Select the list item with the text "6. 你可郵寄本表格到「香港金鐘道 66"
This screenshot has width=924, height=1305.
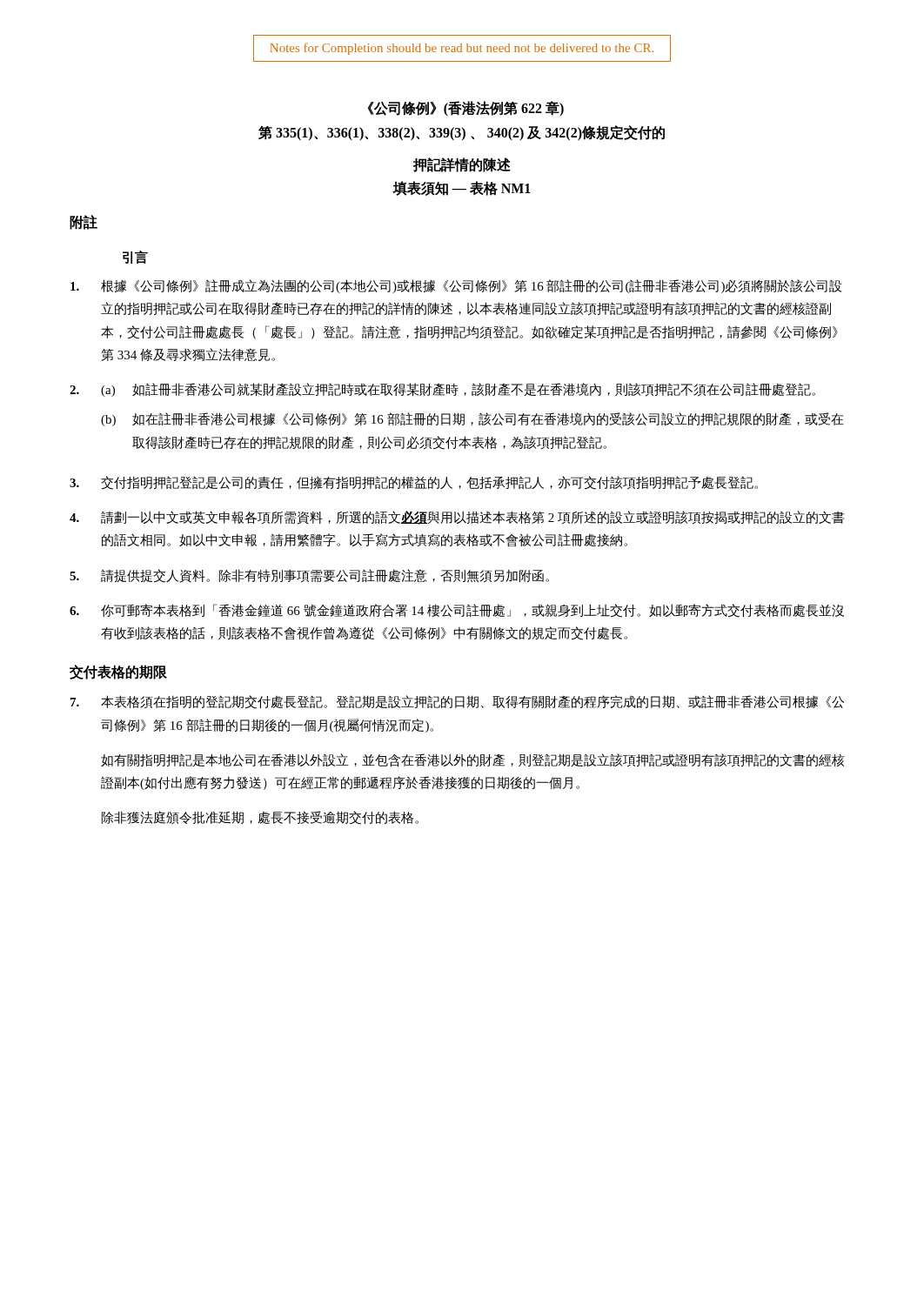pyautogui.click(x=462, y=622)
